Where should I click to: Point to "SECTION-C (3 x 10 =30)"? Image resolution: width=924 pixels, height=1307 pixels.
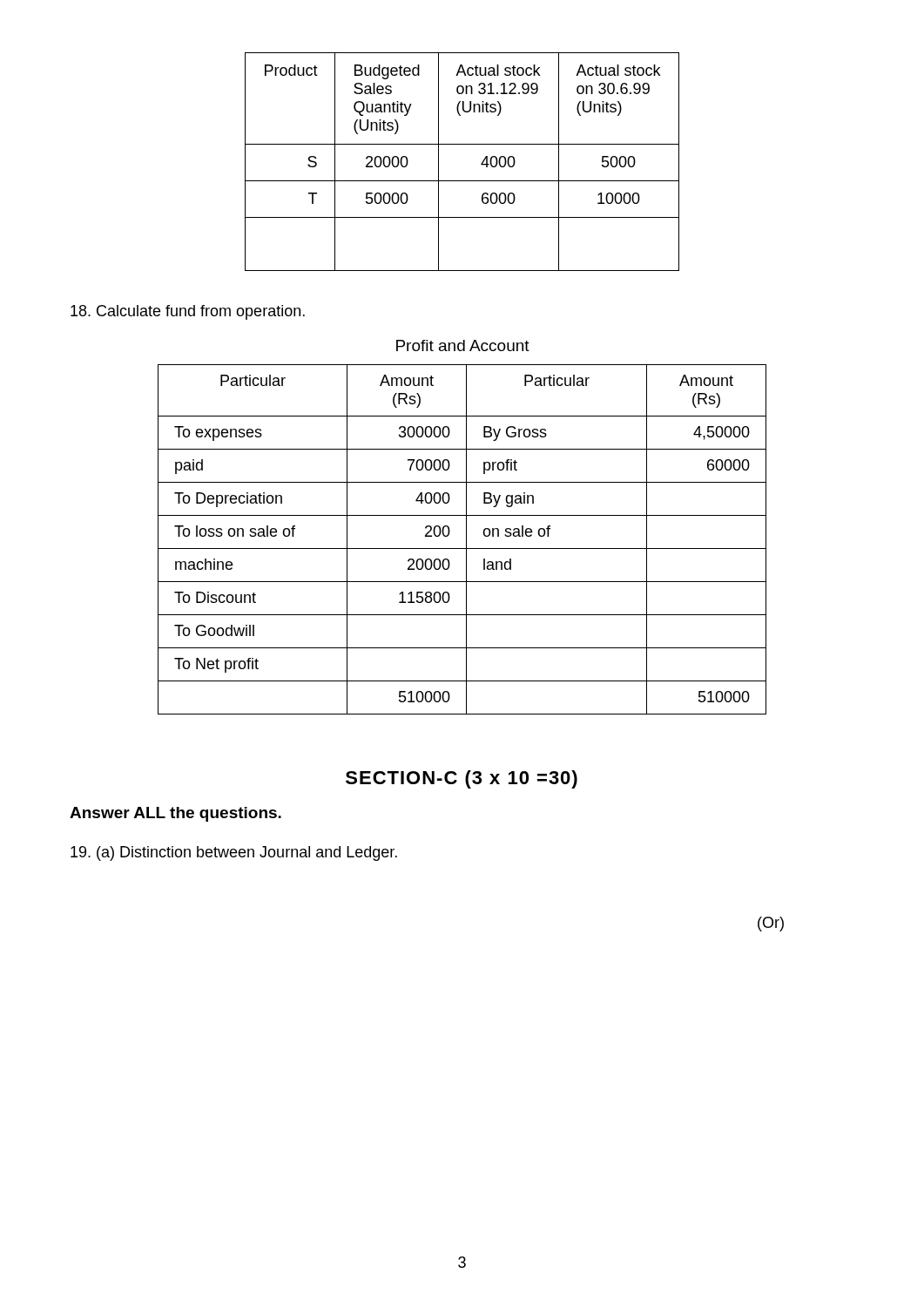pyautogui.click(x=462, y=778)
